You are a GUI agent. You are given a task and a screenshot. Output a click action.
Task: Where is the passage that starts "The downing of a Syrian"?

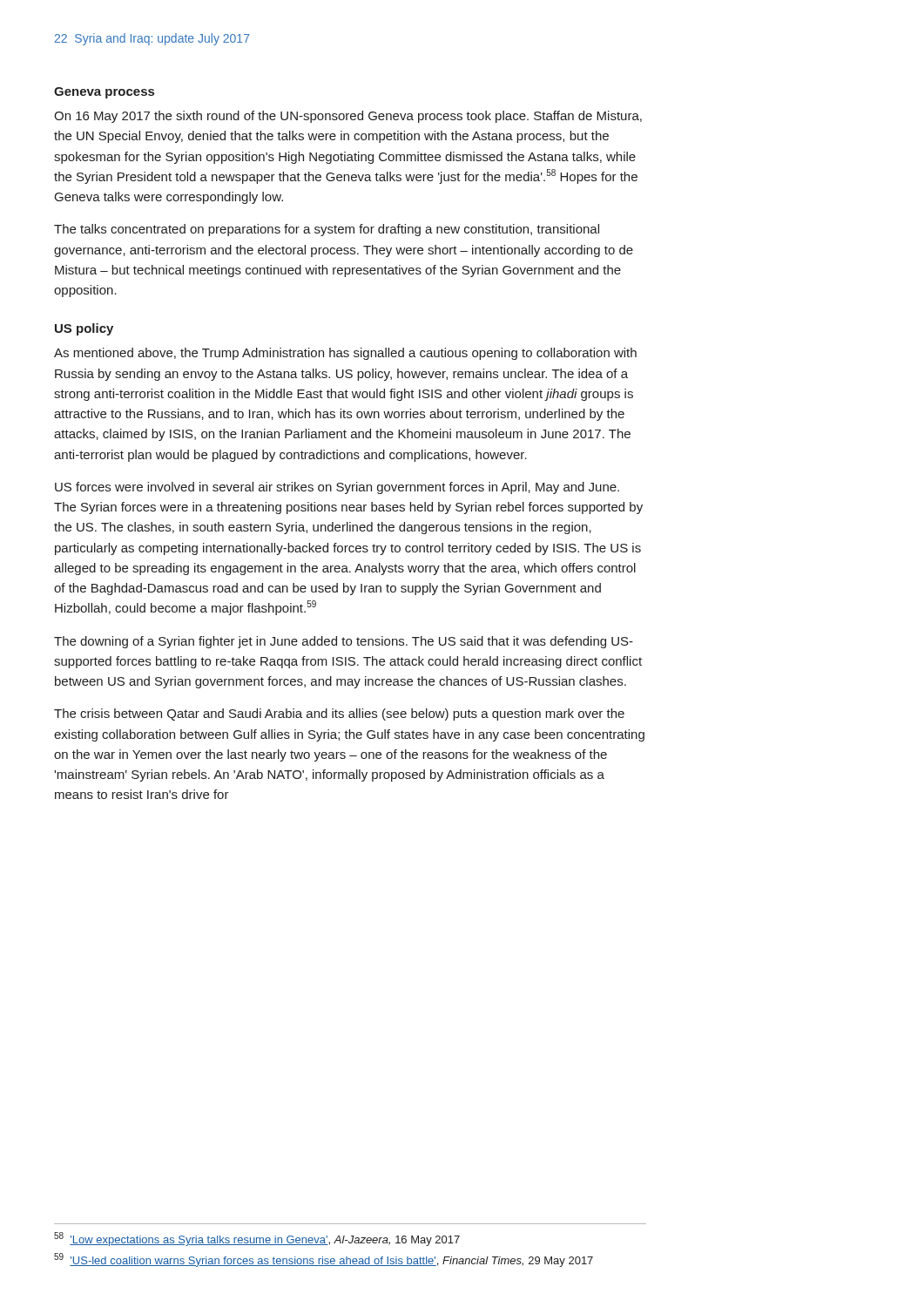click(x=348, y=661)
